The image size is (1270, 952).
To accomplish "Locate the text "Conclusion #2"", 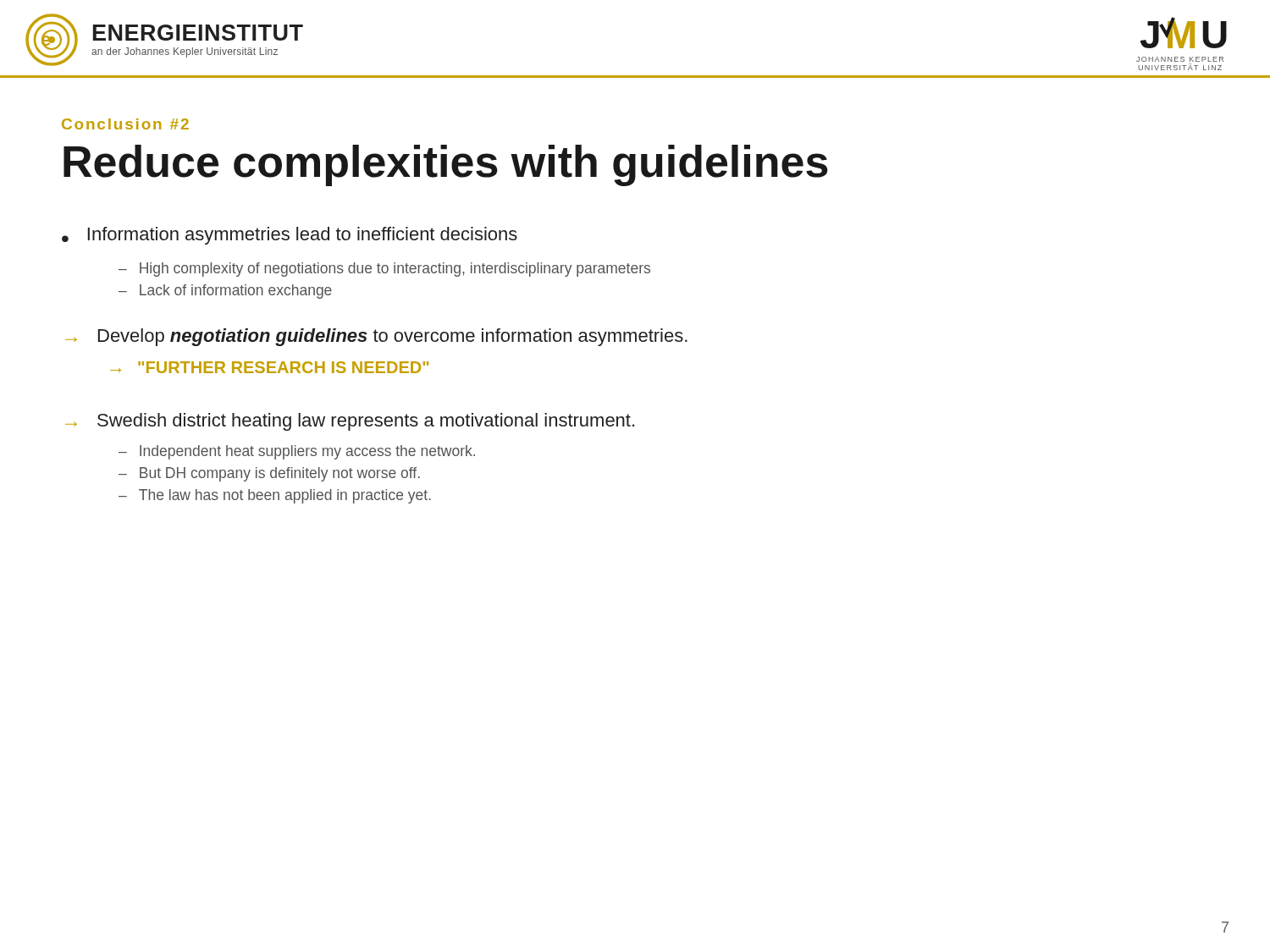I will pos(126,124).
